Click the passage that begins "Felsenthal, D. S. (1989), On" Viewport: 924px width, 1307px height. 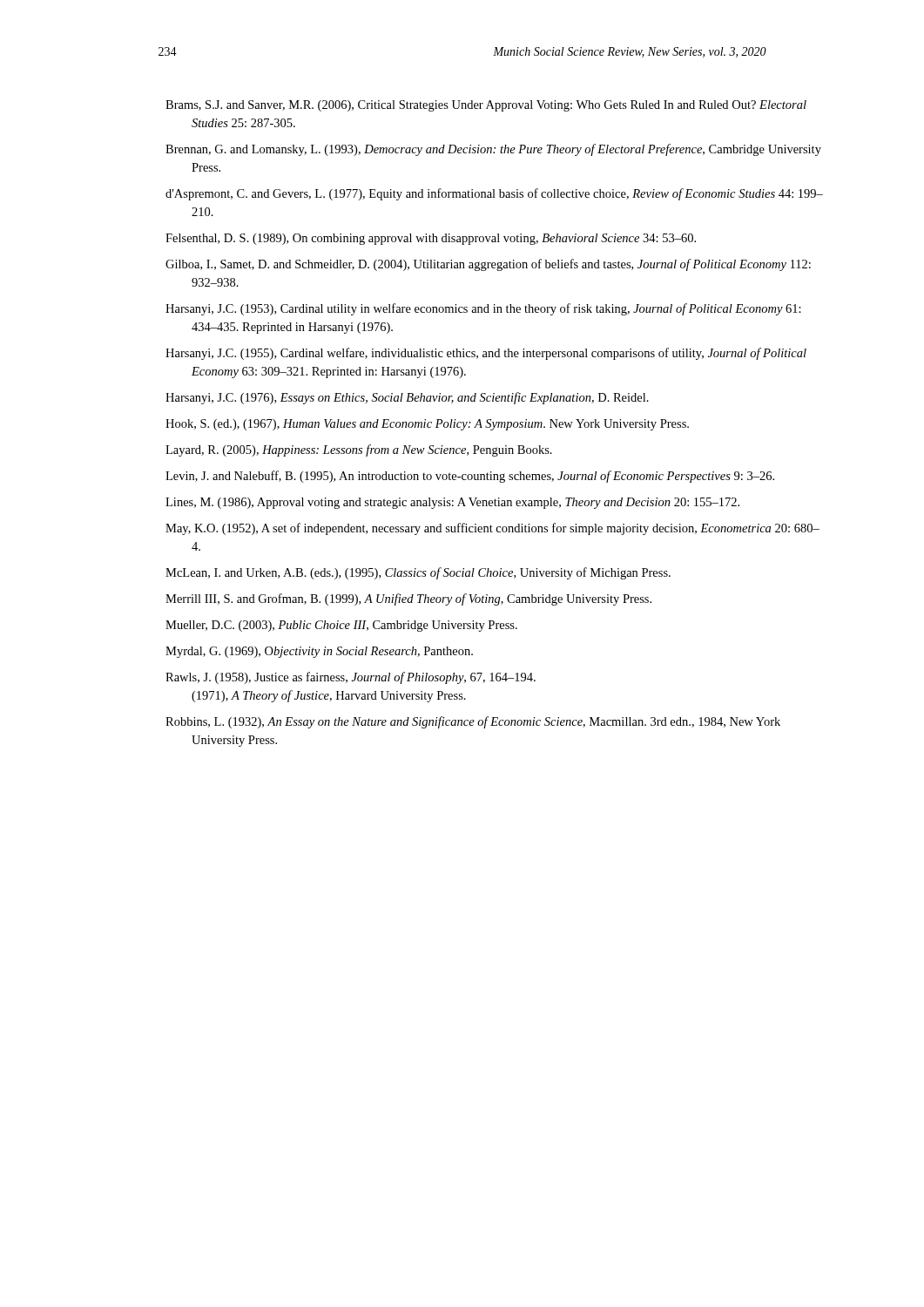point(431,238)
